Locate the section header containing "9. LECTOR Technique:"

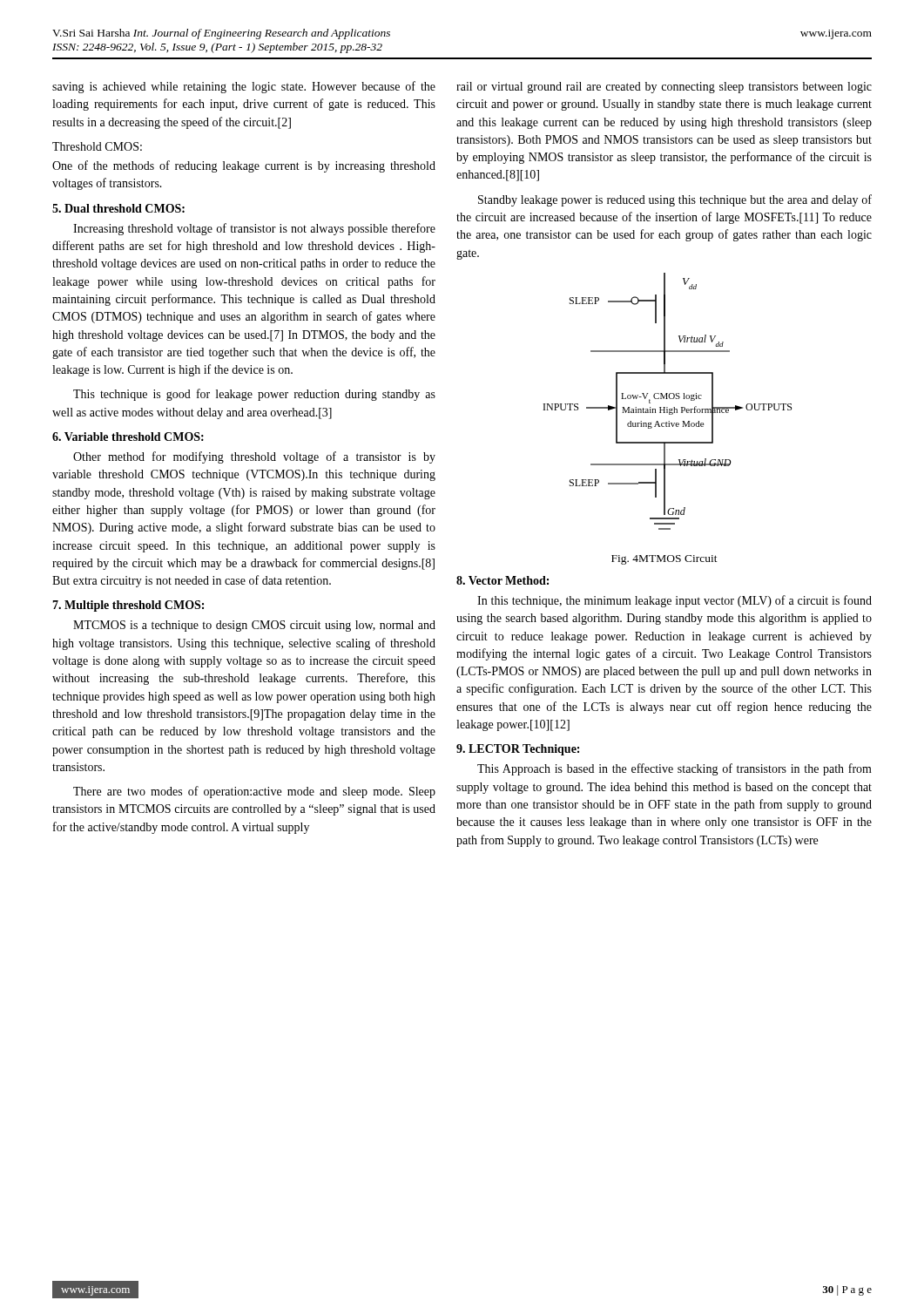tap(518, 749)
